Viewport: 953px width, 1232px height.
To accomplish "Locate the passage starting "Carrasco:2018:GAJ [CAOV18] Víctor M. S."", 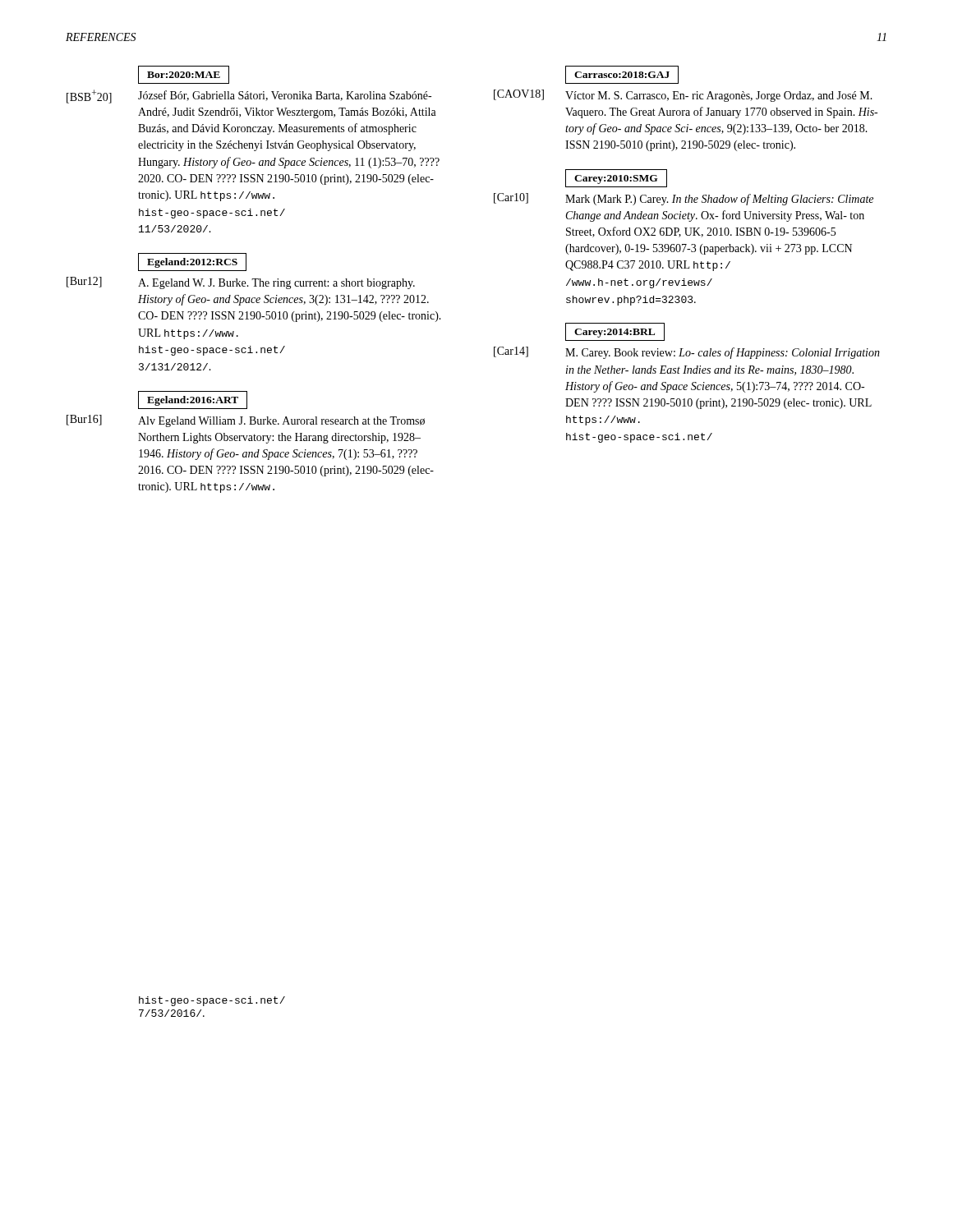I will tap(690, 110).
